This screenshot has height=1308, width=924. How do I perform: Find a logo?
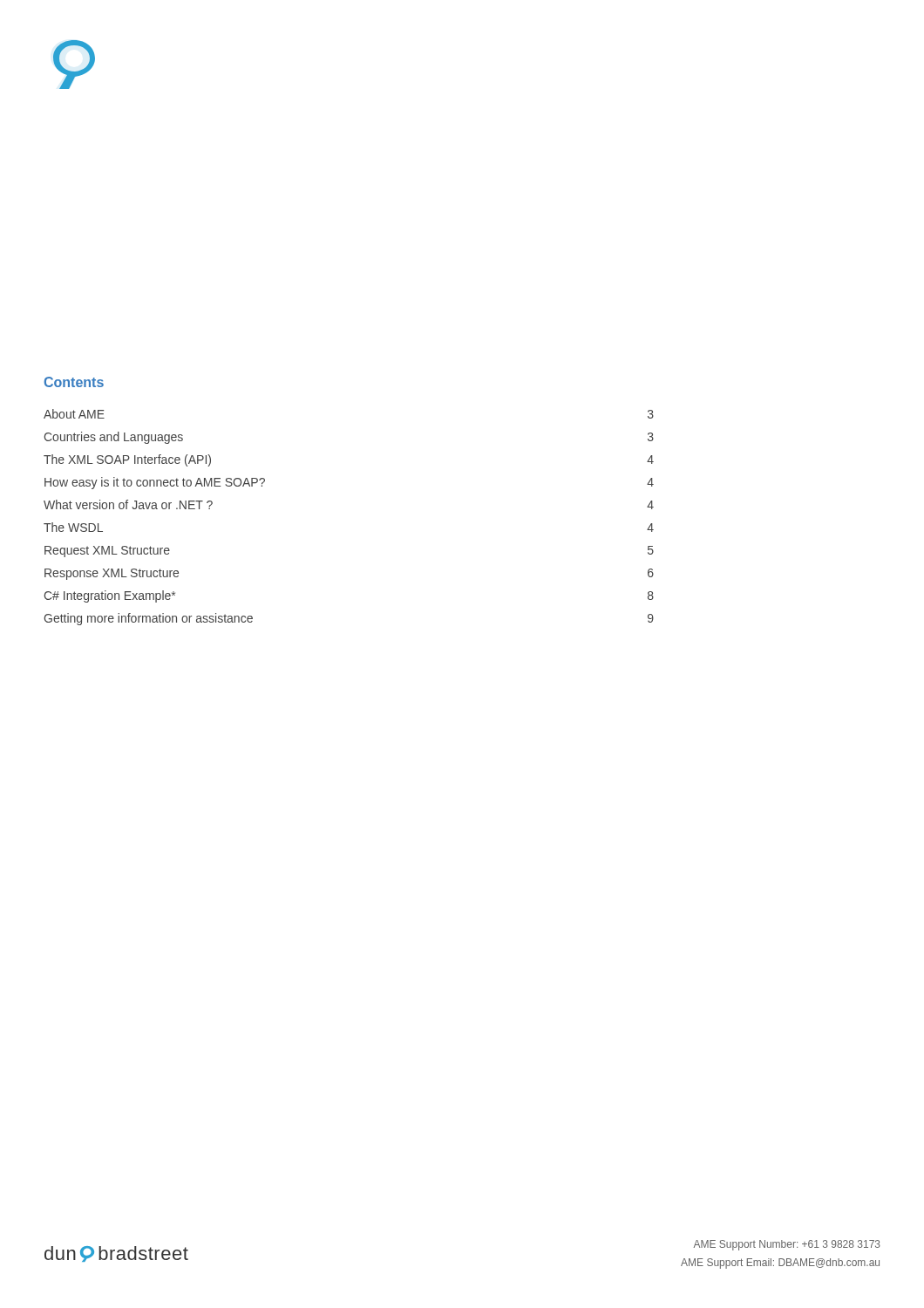[74, 67]
